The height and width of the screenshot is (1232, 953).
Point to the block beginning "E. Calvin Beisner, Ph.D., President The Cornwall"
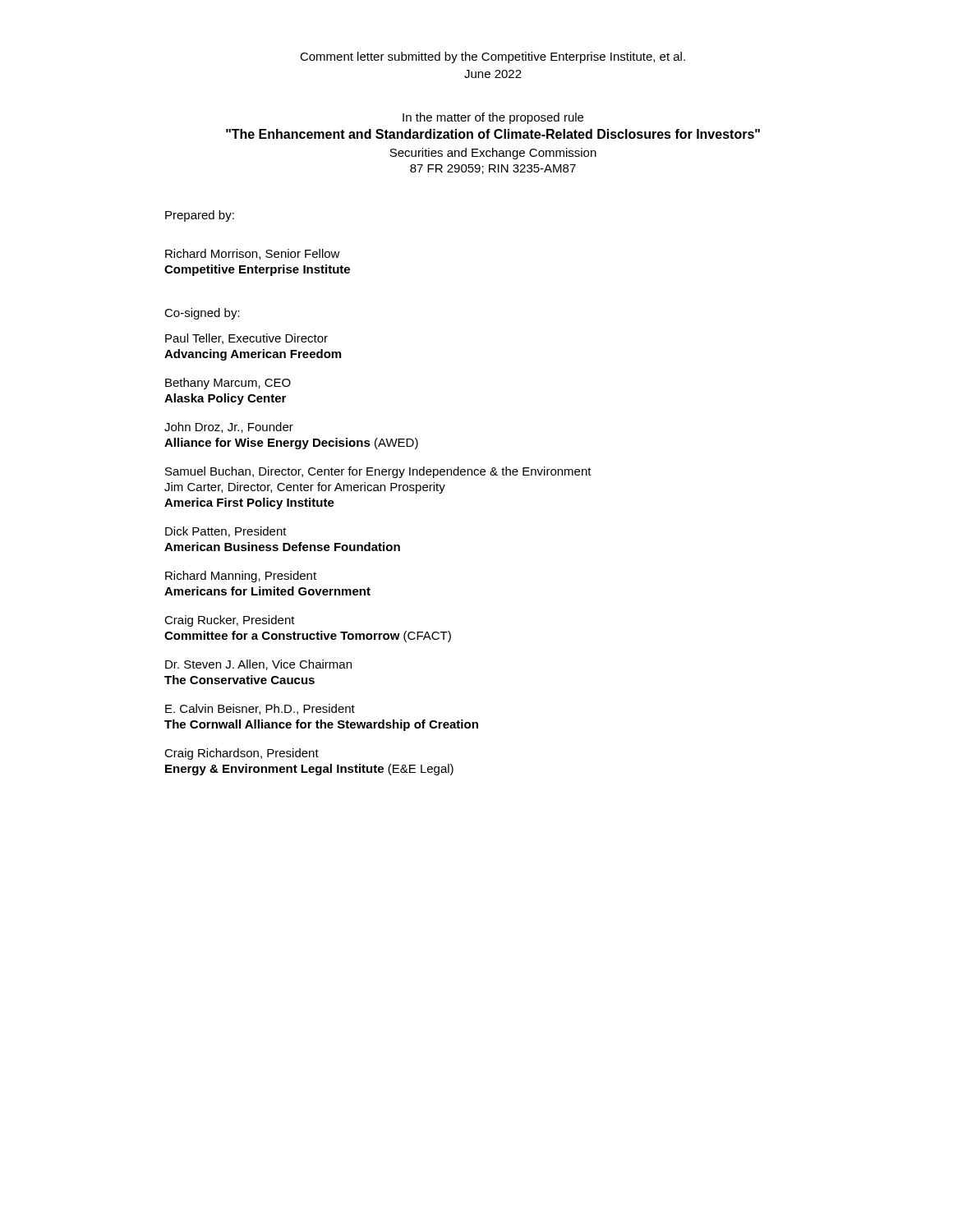pos(260,709)
